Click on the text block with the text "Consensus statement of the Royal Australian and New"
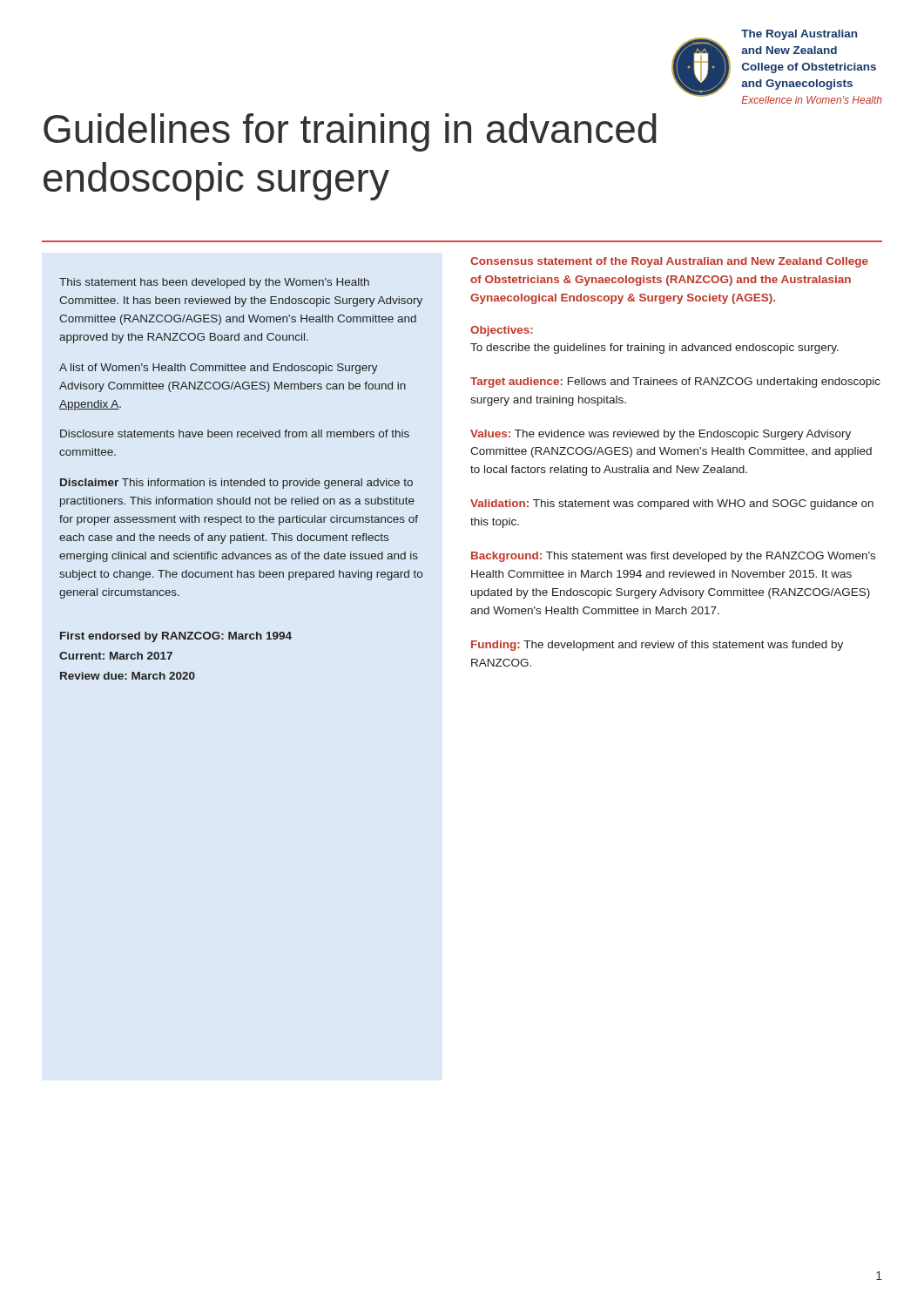The width and height of the screenshot is (924, 1307). [x=676, y=280]
